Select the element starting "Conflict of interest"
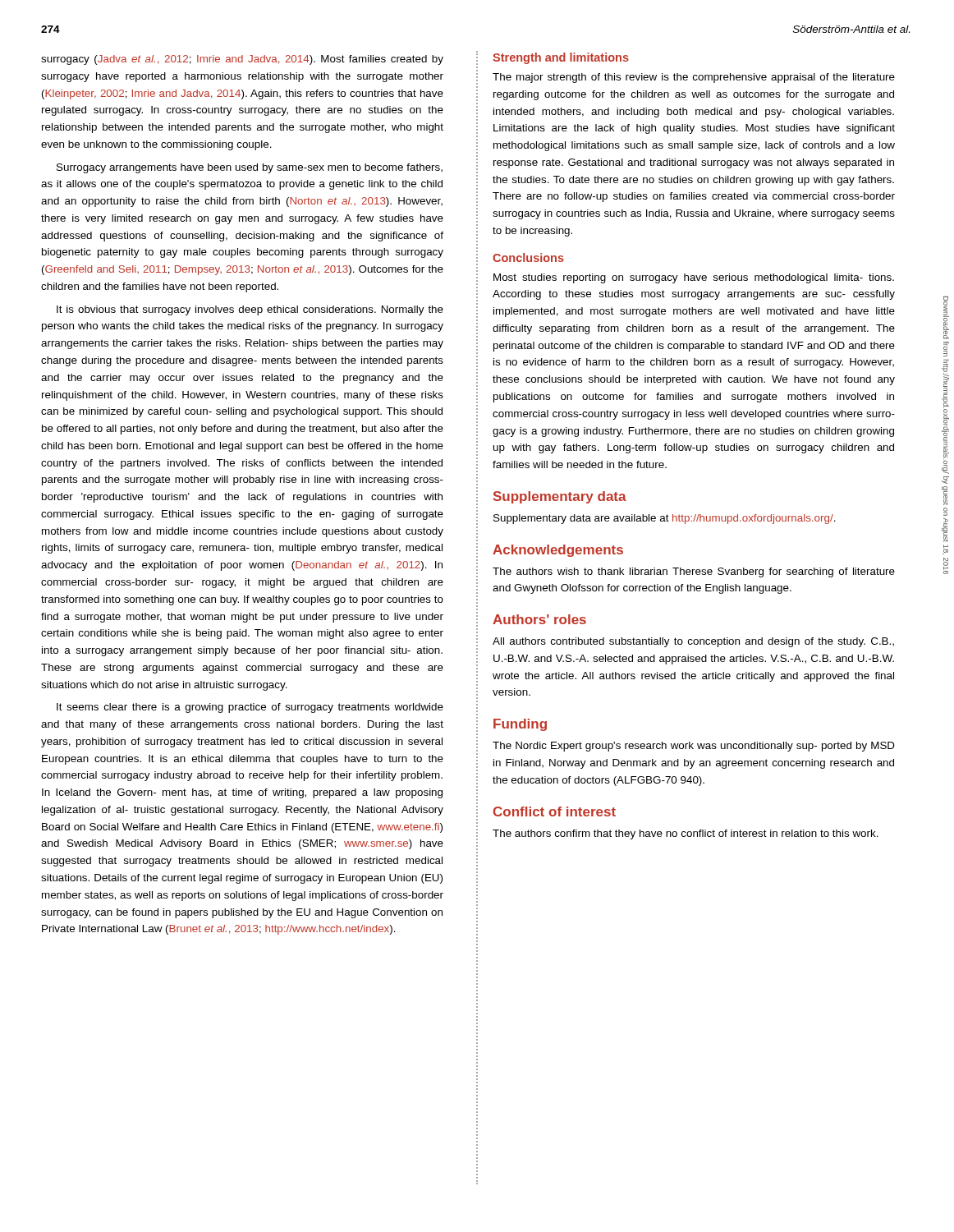 point(554,811)
